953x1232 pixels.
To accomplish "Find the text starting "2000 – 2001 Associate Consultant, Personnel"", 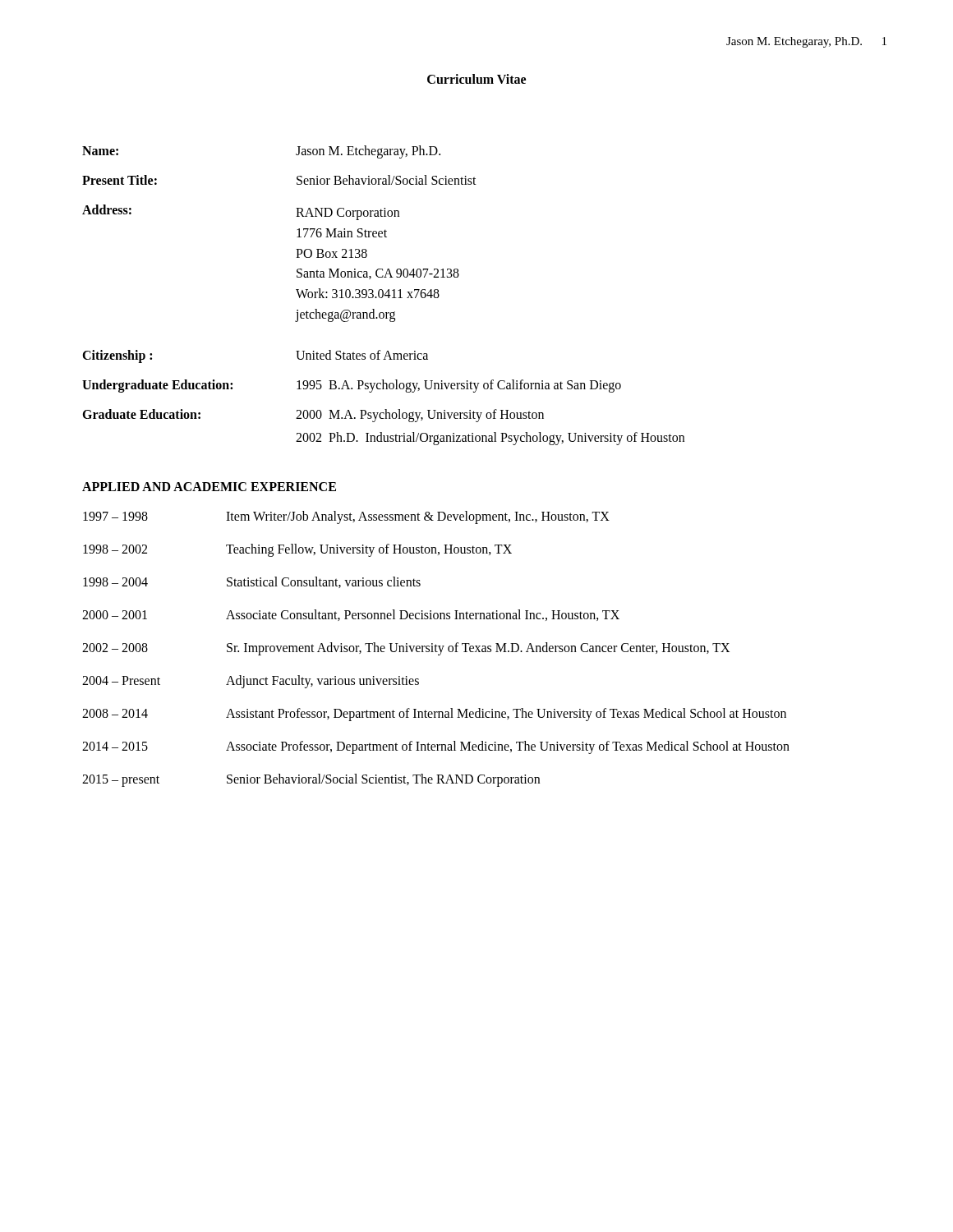I will pos(485,615).
